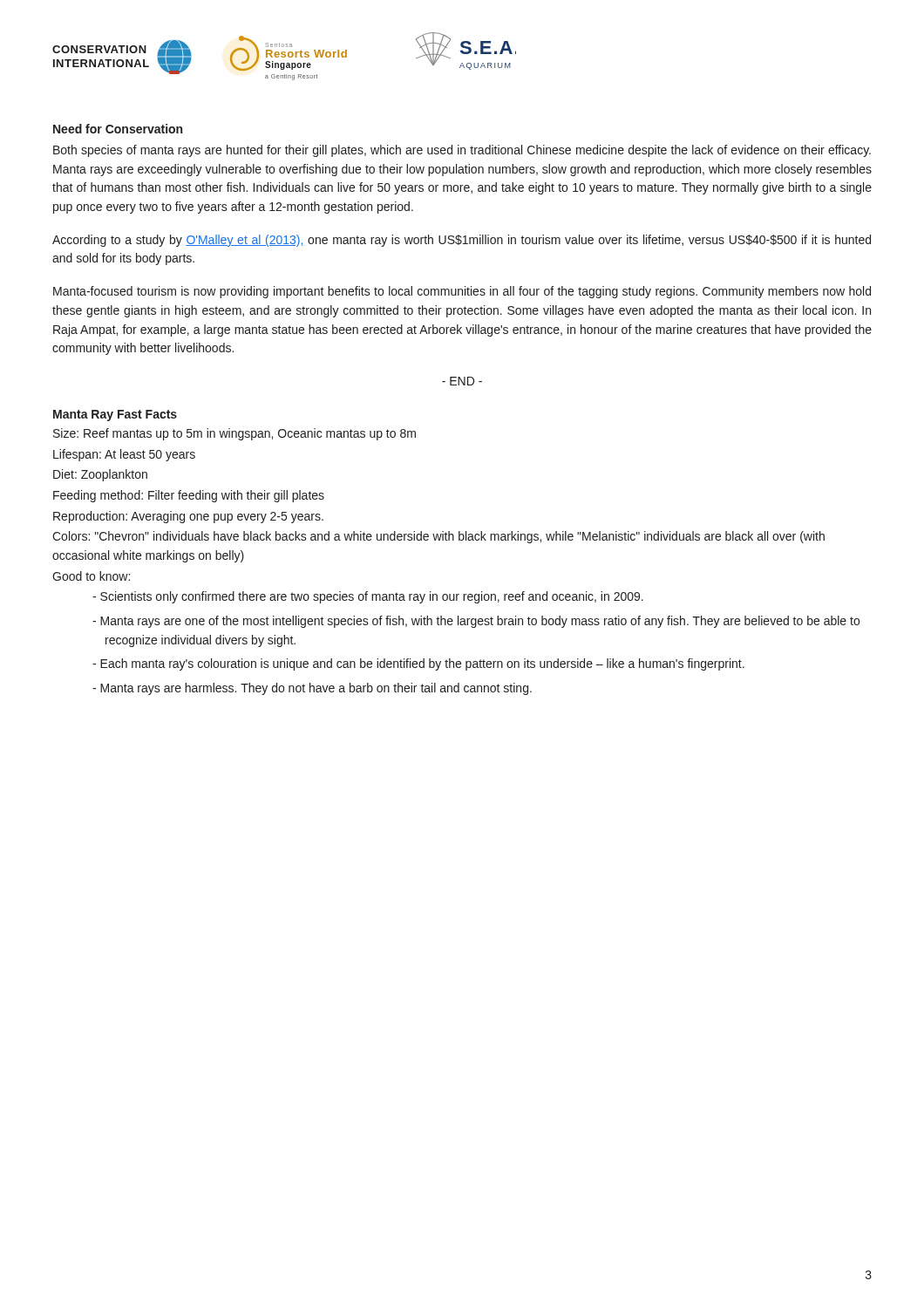
Task: Locate the text block starting "Manta rays are harmless."
Action: point(316,688)
